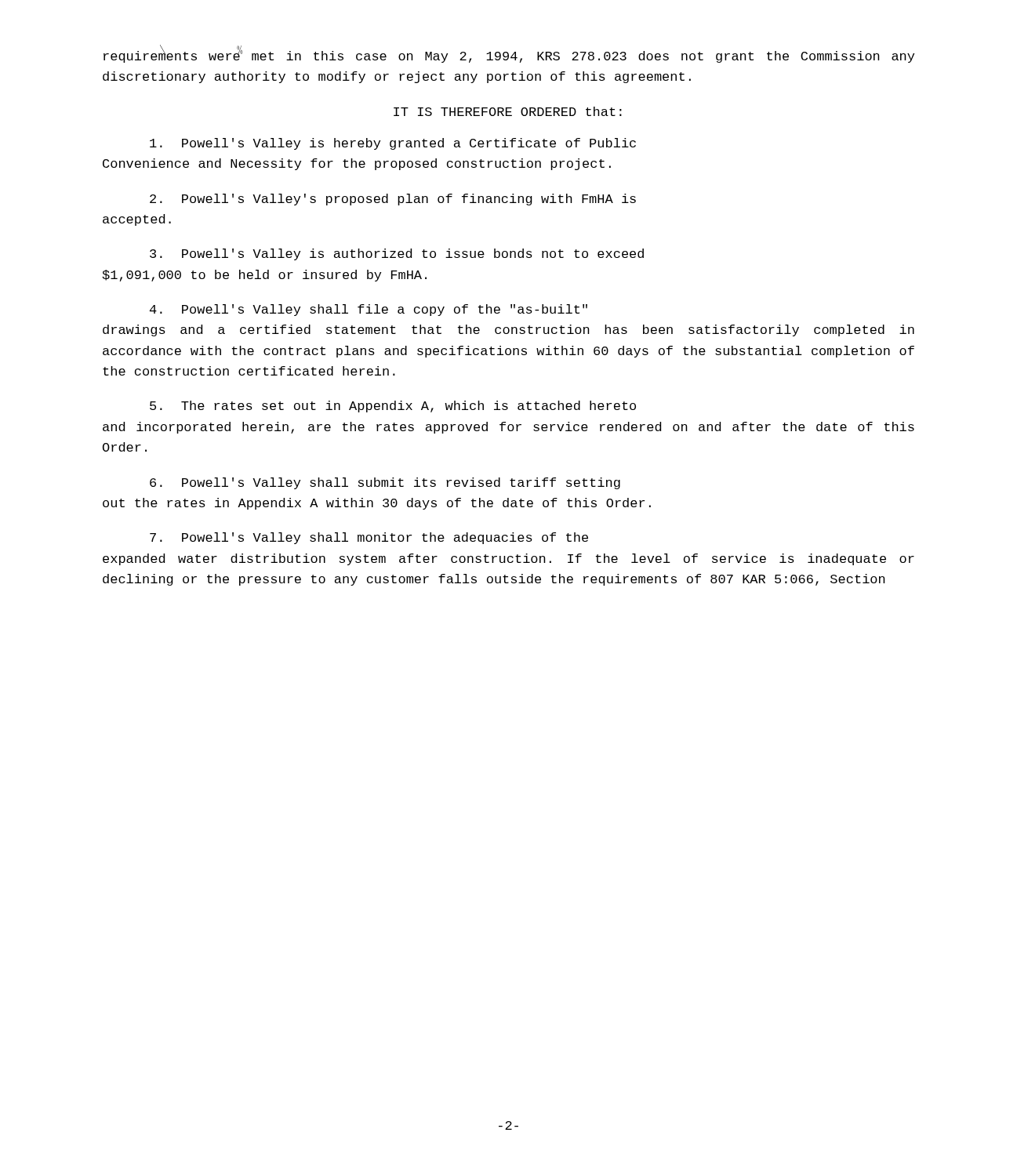Find the block on this page that starts "Powell's Valley is hereby granted a Certificate"
The width and height of the screenshot is (1017, 1176).
[369, 154]
